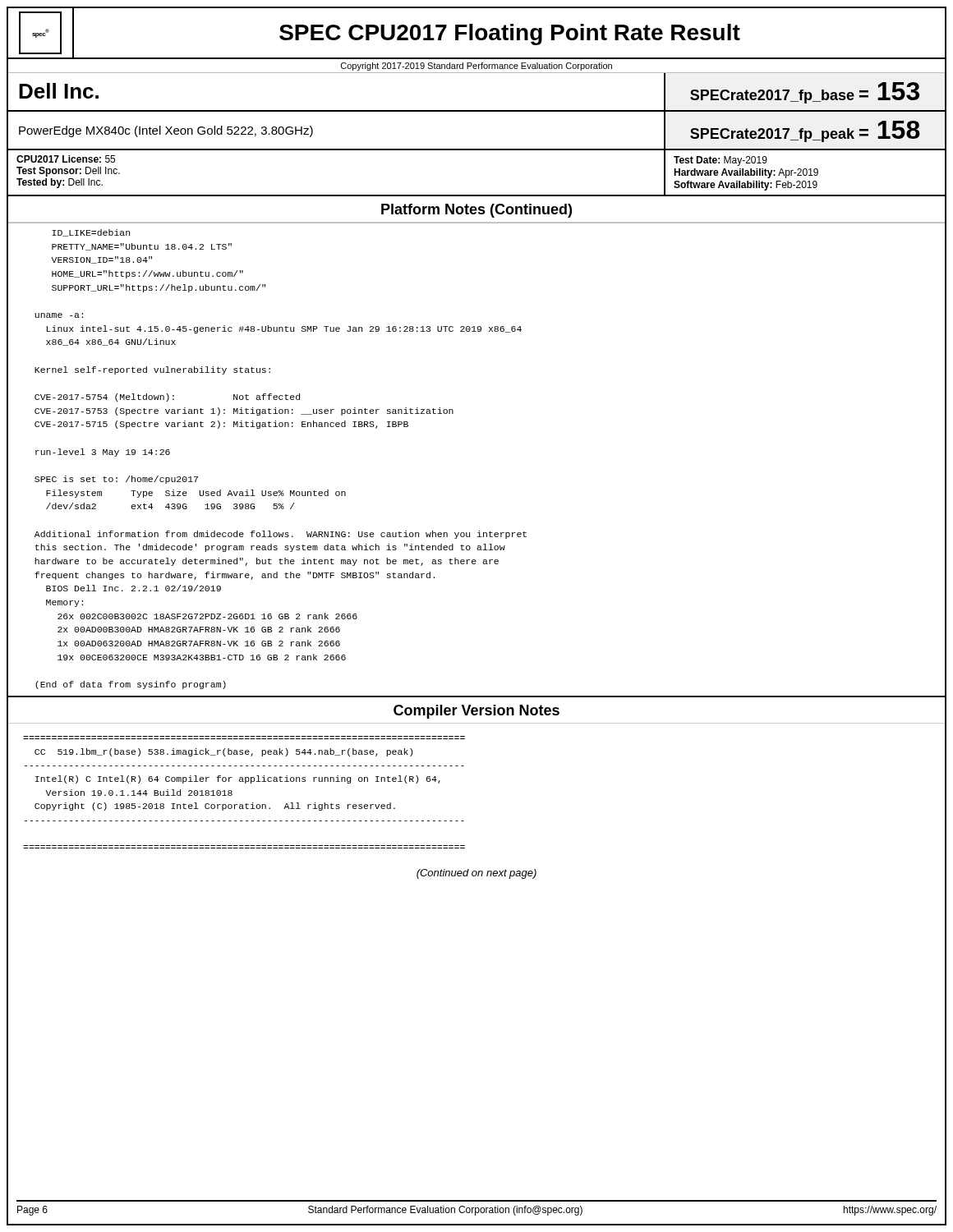
Task: Select the text block with the text "Copyright 2017-2019 Standard Performance Evaluation"
Action: click(476, 66)
